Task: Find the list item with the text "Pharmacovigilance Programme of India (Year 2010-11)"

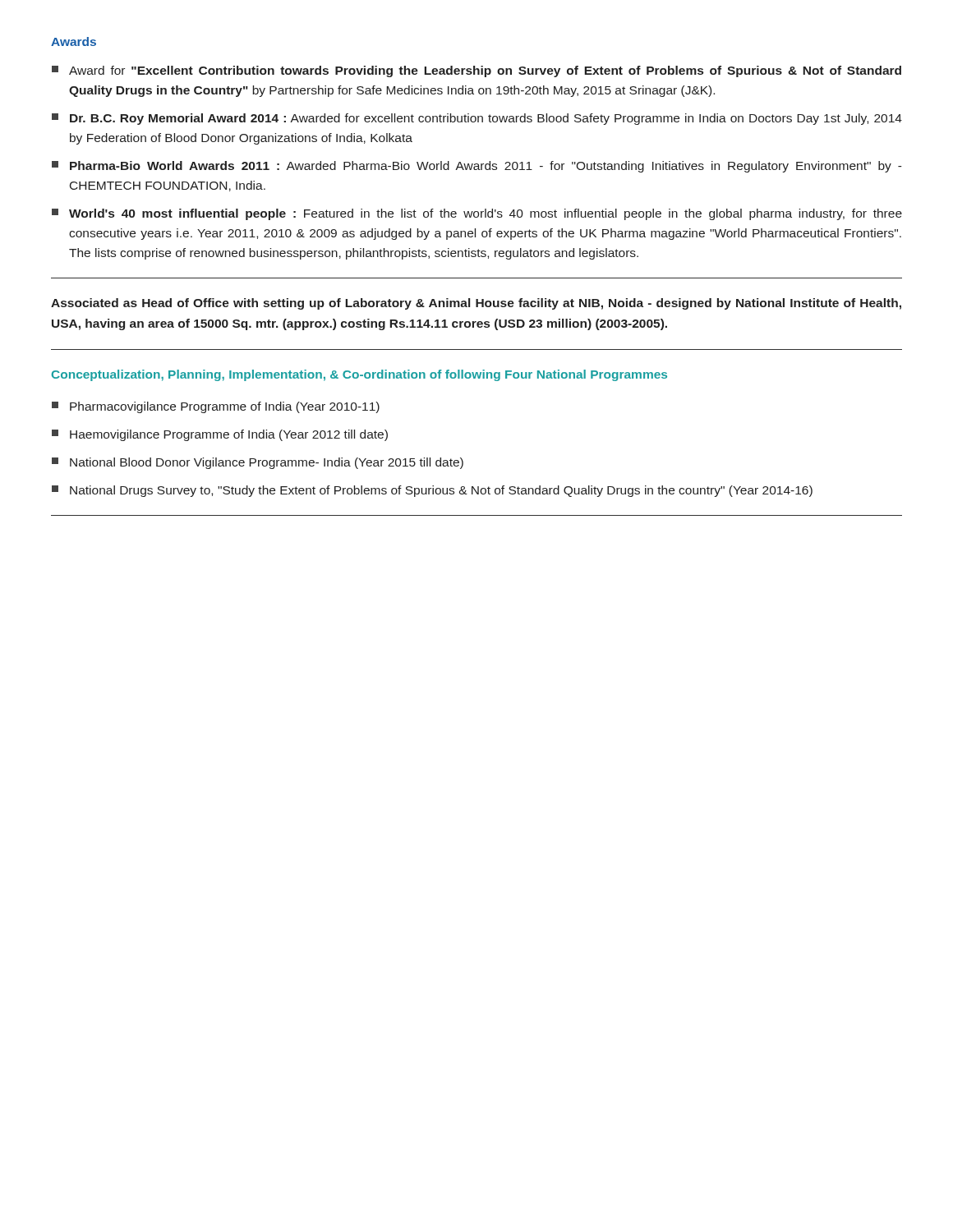Action: 216,407
